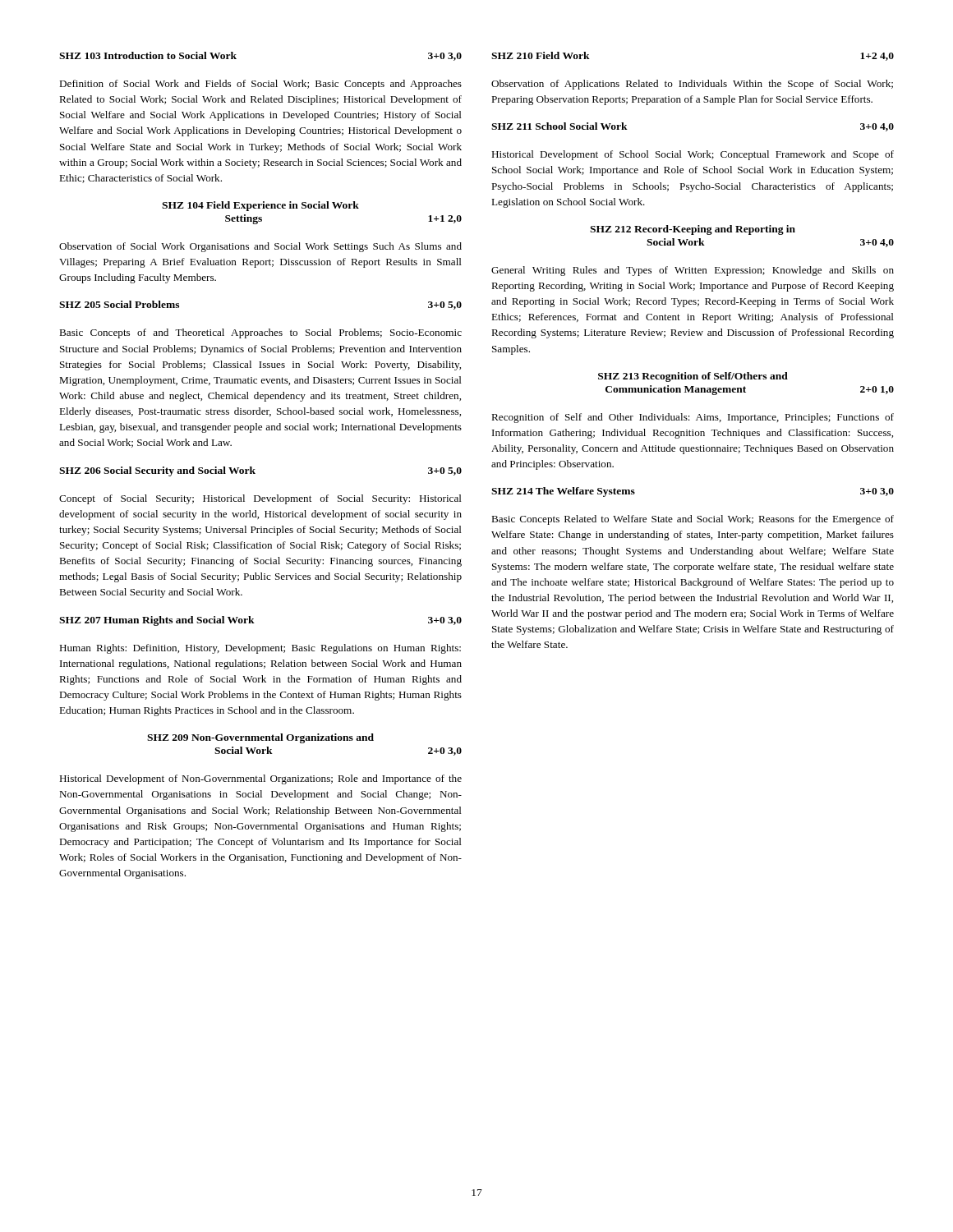953x1232 pixels.
Task: Locate the section header that opens with "SHZ 213 Recognition of"
Action: pyautogui.click(x=693, y=382)
